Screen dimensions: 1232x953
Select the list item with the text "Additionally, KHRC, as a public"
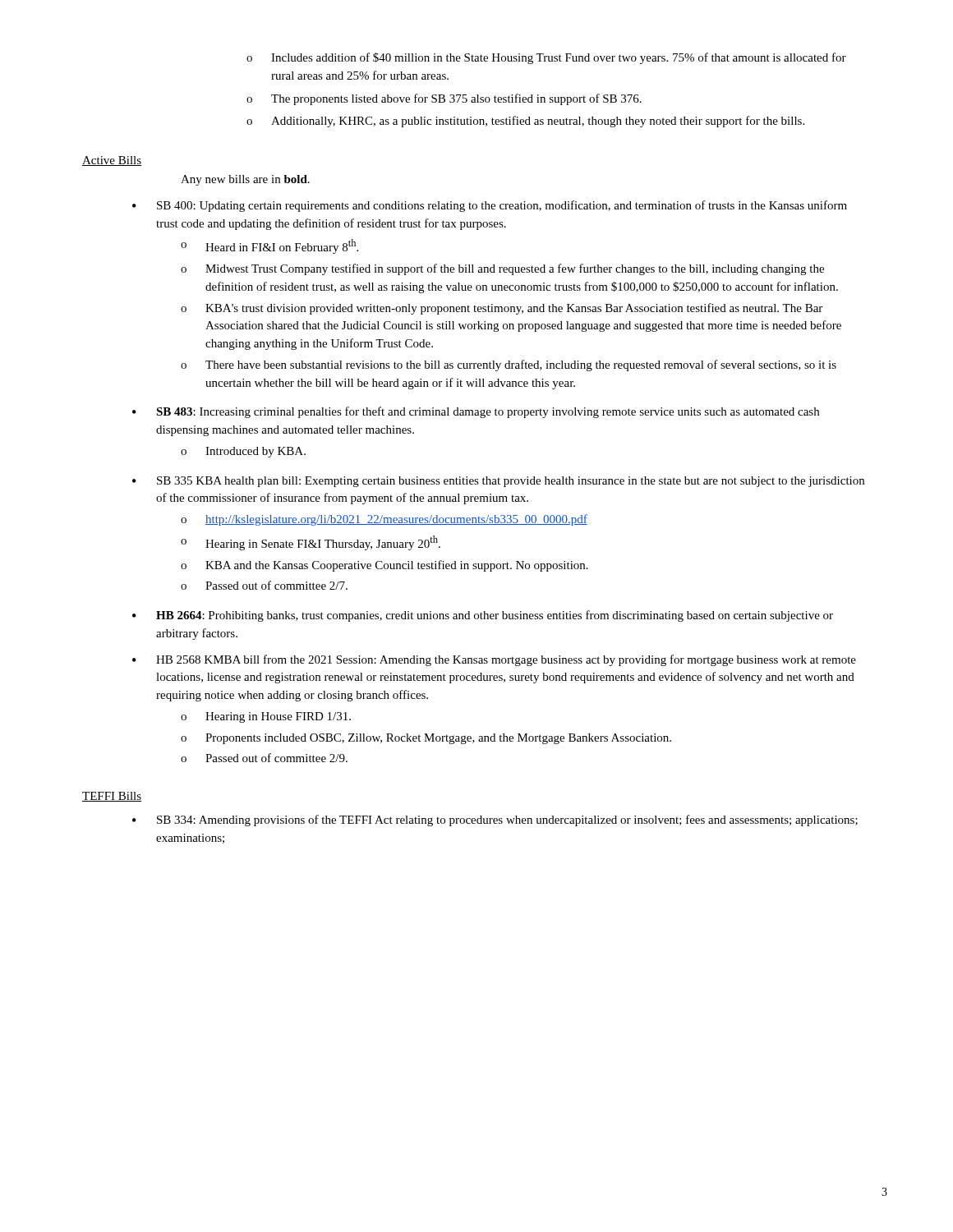[x=538, y=122]
